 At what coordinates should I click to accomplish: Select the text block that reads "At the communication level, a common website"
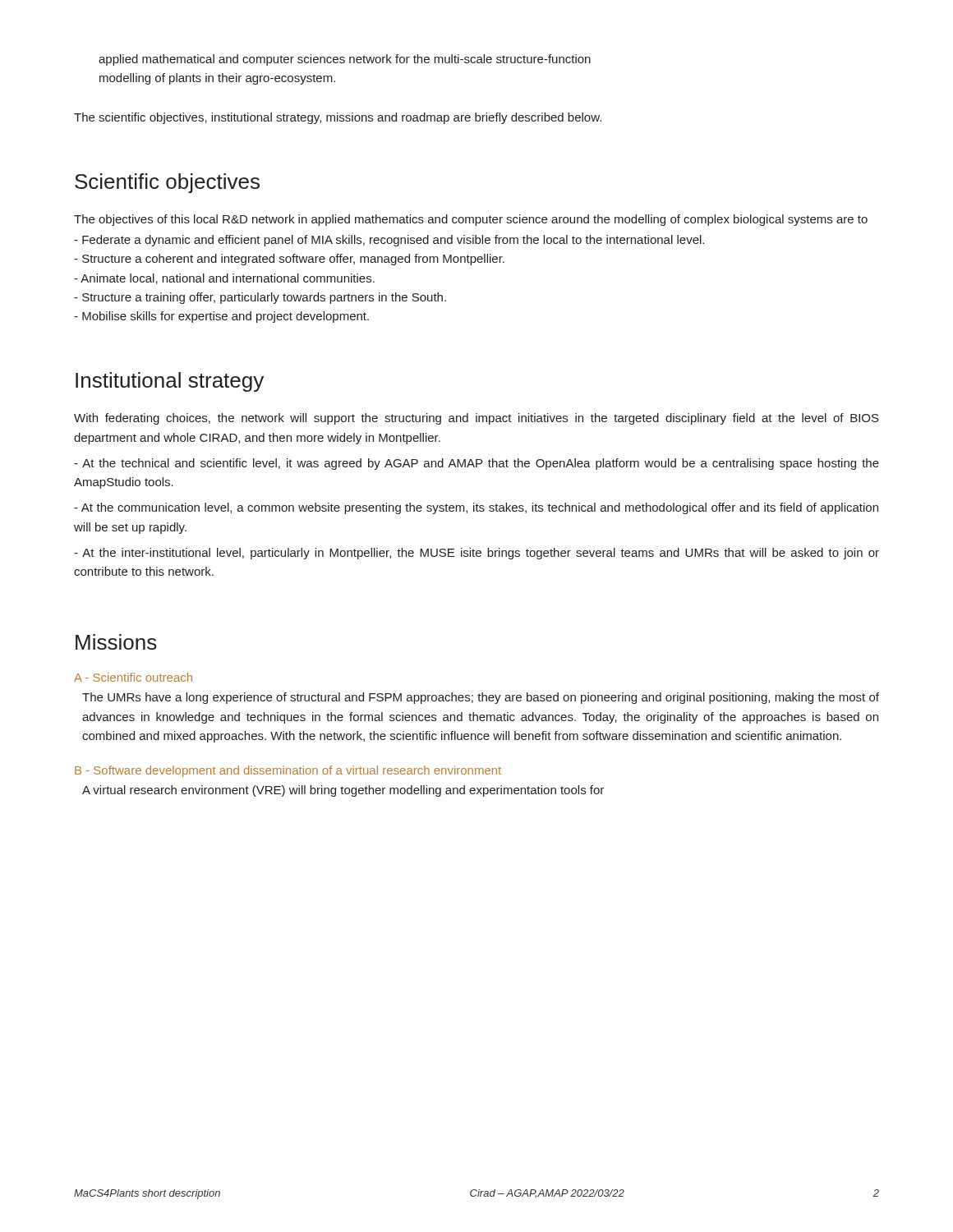point(476,517)
